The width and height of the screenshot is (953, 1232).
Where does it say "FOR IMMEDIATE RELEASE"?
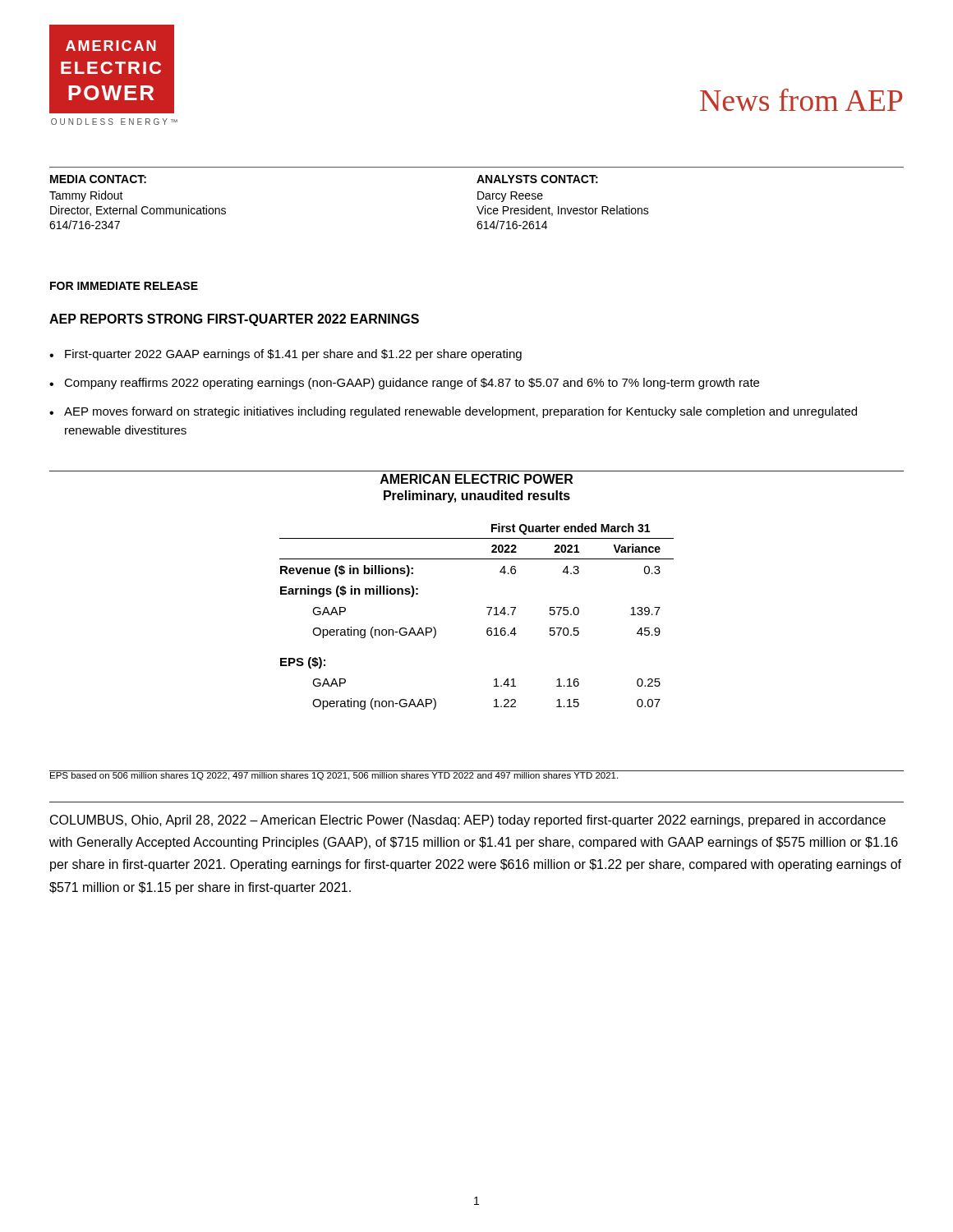(x=124, y=286)
